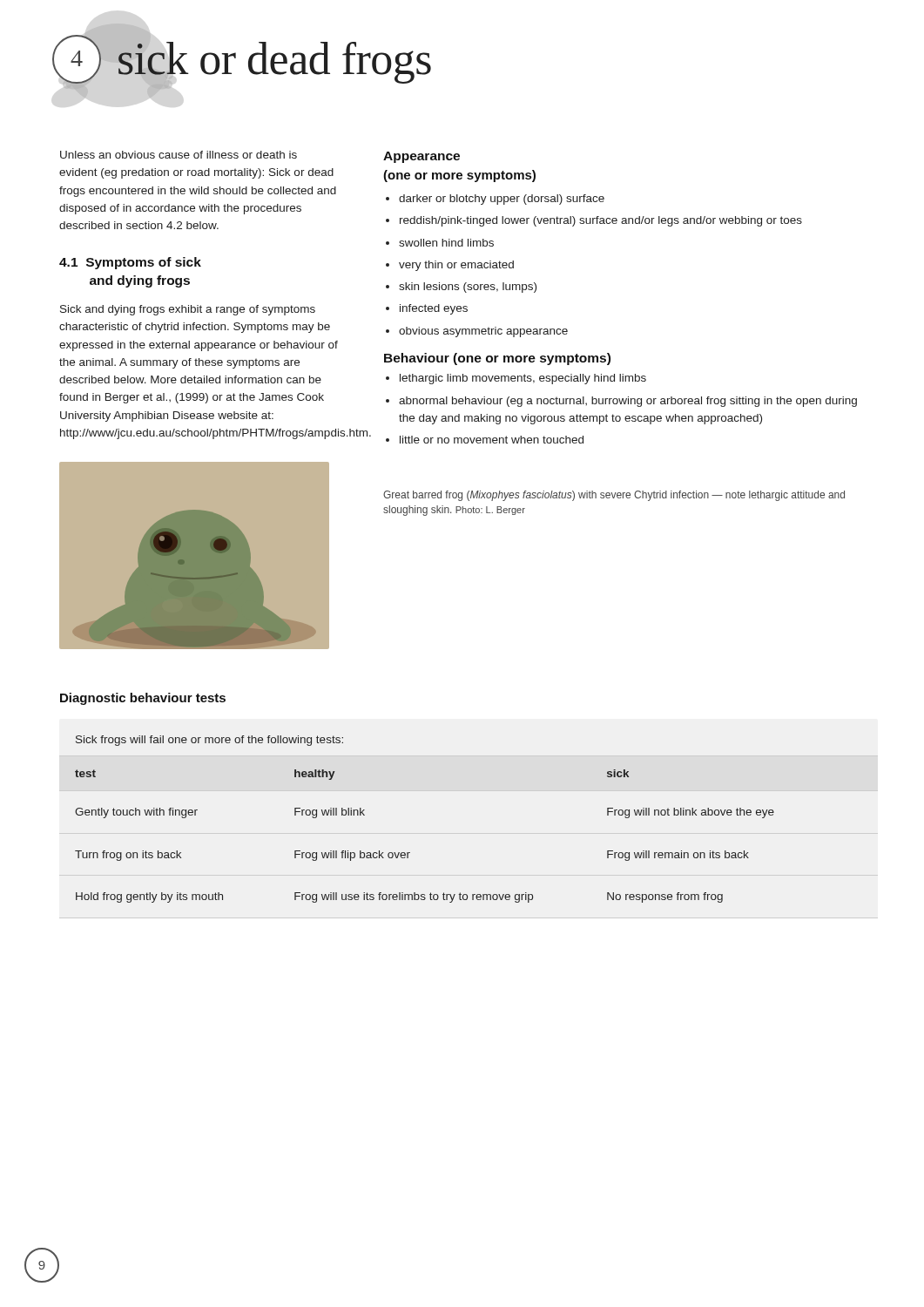The image size is (924, 1307).
Task: Locate the passage starting "Behaviour (one or more symptoms)"
Action: 497,359
